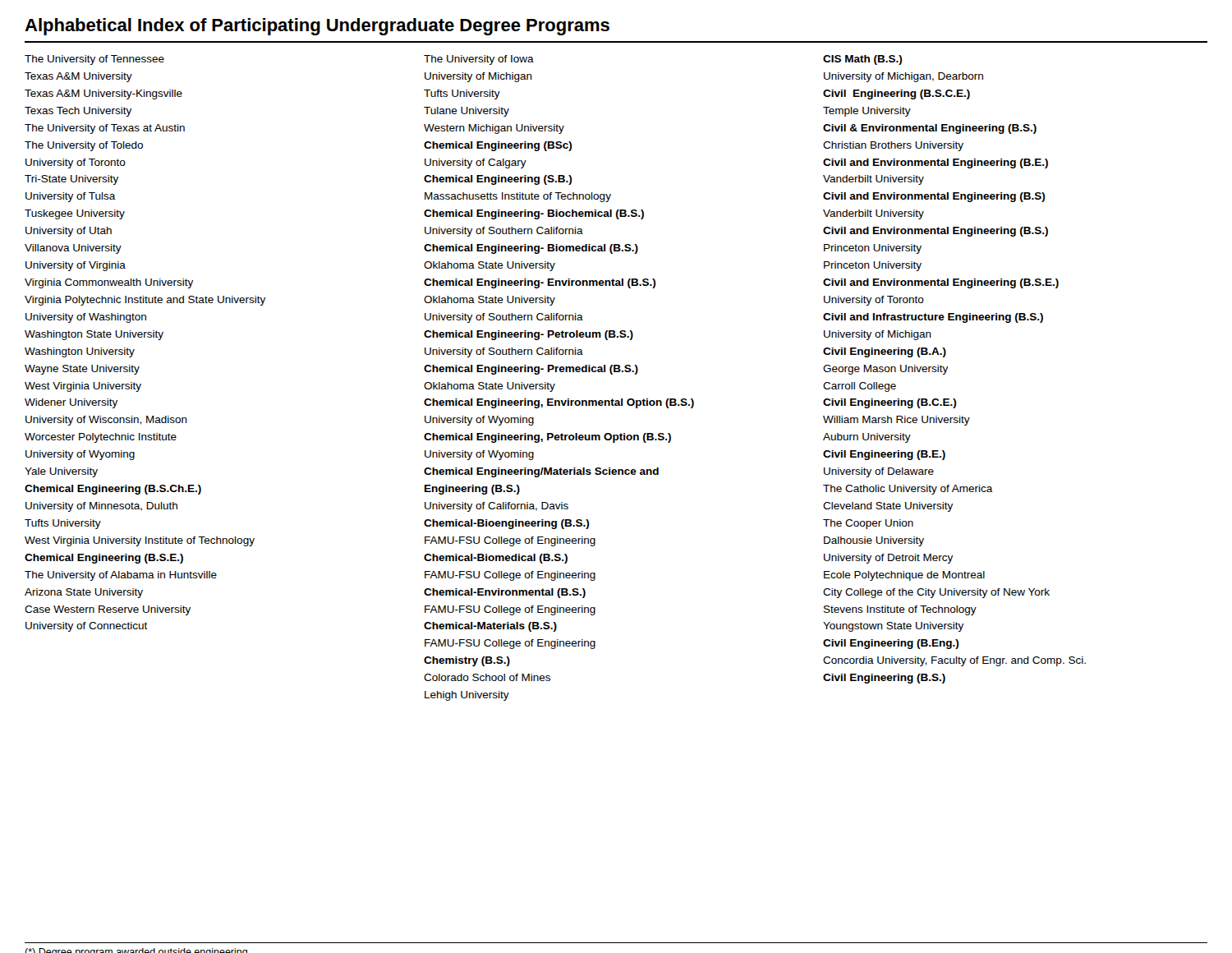The image size is (1232, 953).
Task: Locate the text "Civil and Environmental Engineering (B.S)"
Action: 934,196
